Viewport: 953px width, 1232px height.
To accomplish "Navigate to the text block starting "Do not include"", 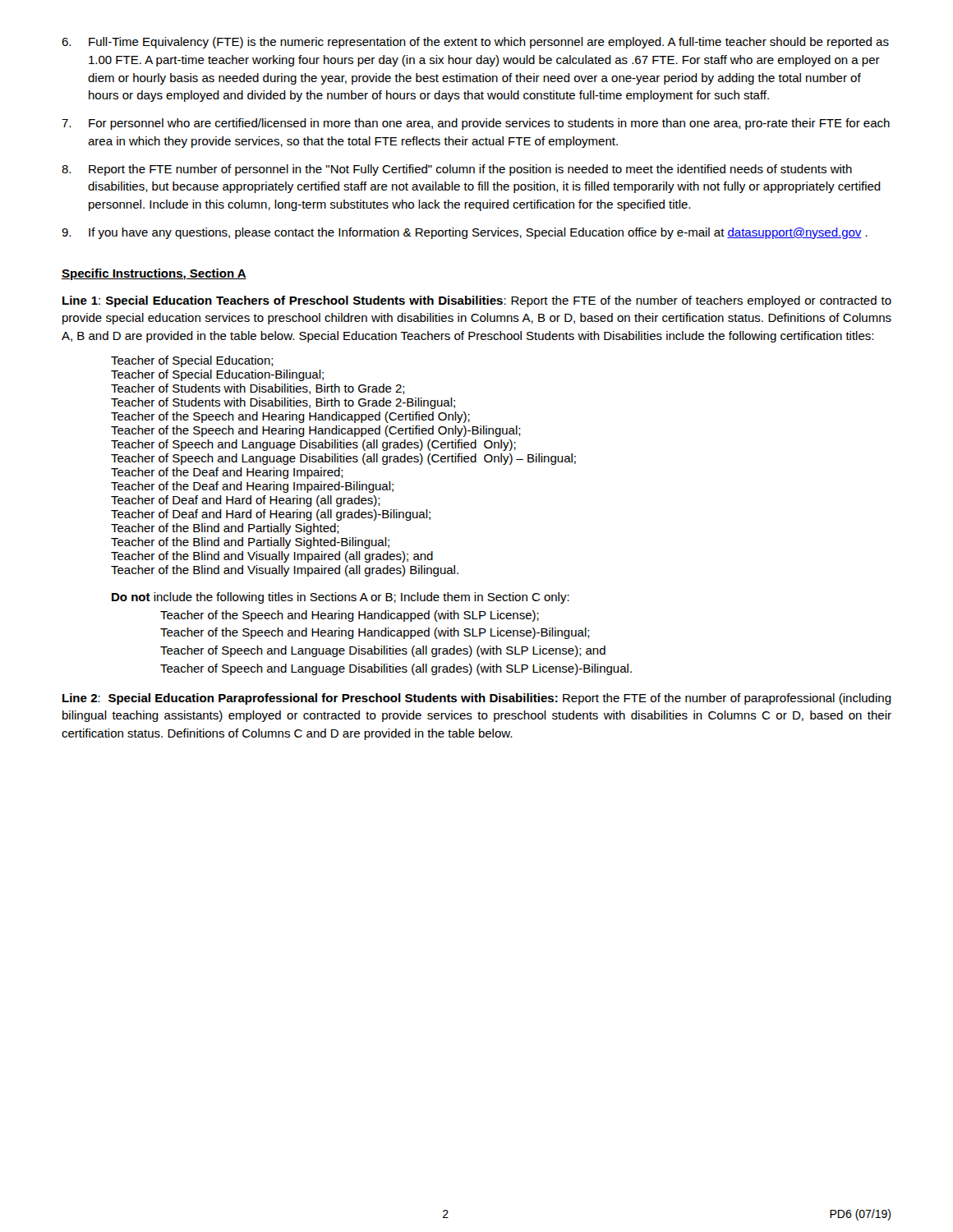I will (x=501, y=633).
